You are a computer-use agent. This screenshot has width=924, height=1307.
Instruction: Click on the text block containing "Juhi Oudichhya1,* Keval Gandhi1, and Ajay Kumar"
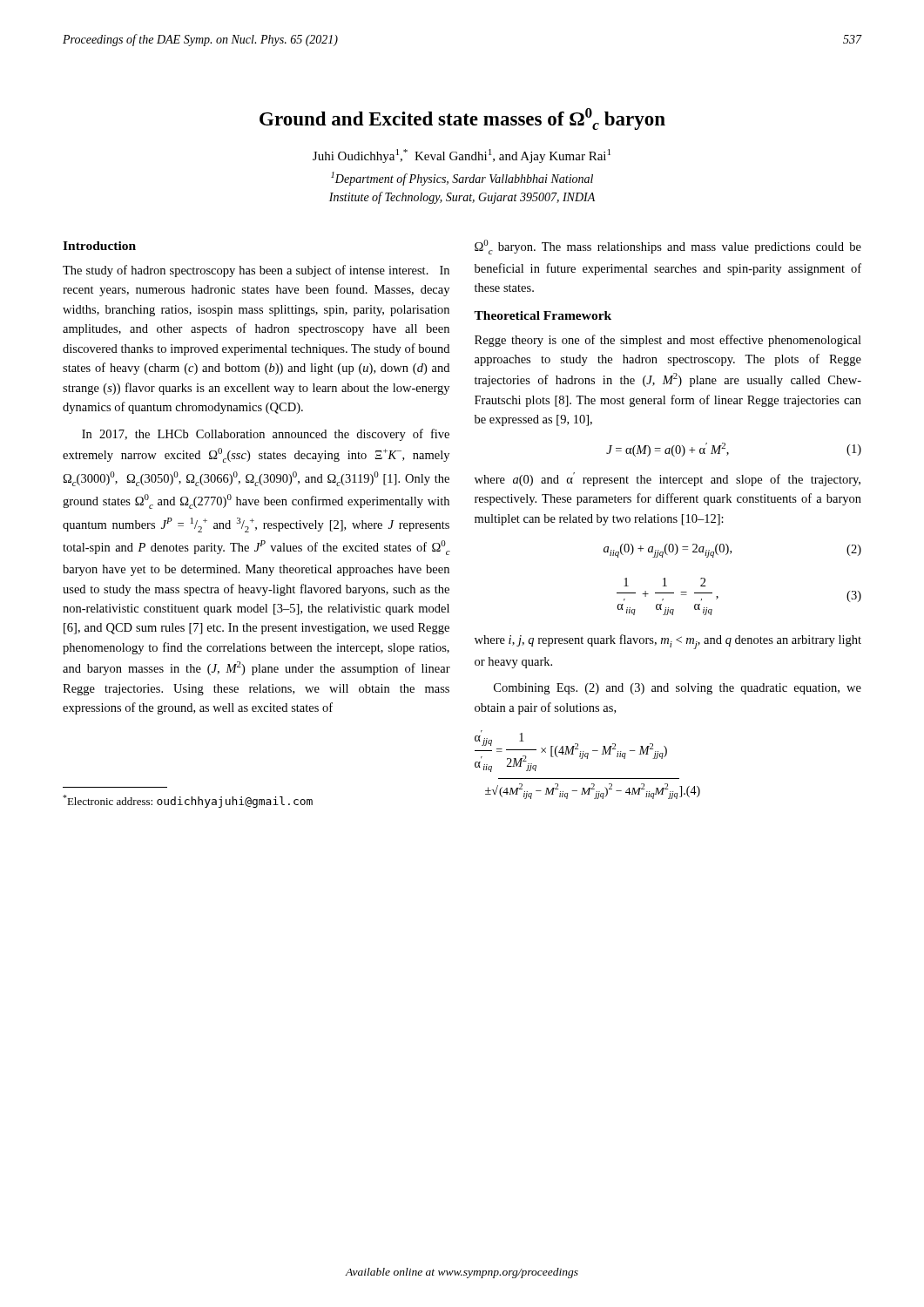[x=462, y=155]
